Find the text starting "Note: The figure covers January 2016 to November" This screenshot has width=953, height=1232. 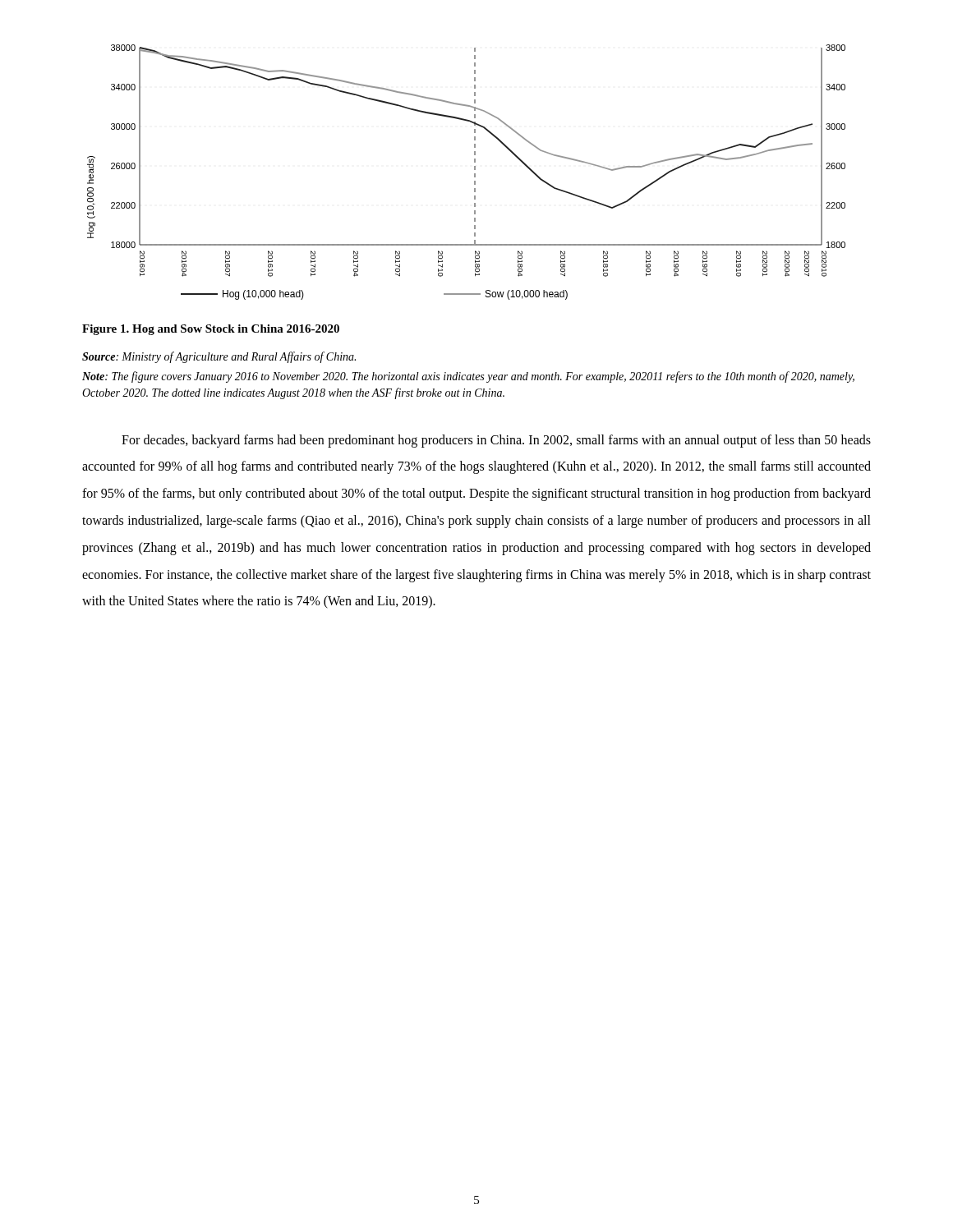pyautogui.click(x=469, y=385)
